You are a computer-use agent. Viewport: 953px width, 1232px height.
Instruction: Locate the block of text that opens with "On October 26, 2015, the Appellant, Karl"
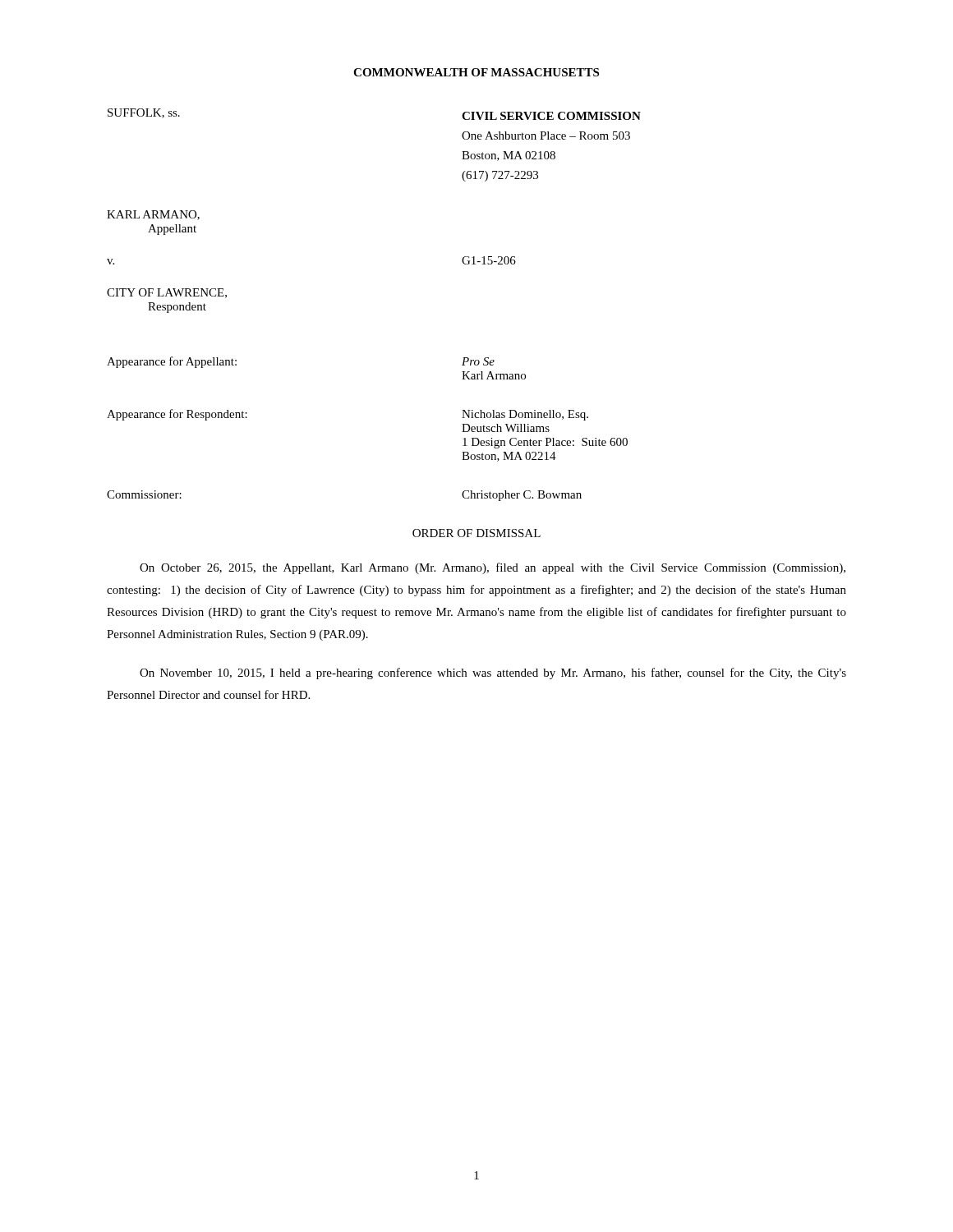click(476, 601)
